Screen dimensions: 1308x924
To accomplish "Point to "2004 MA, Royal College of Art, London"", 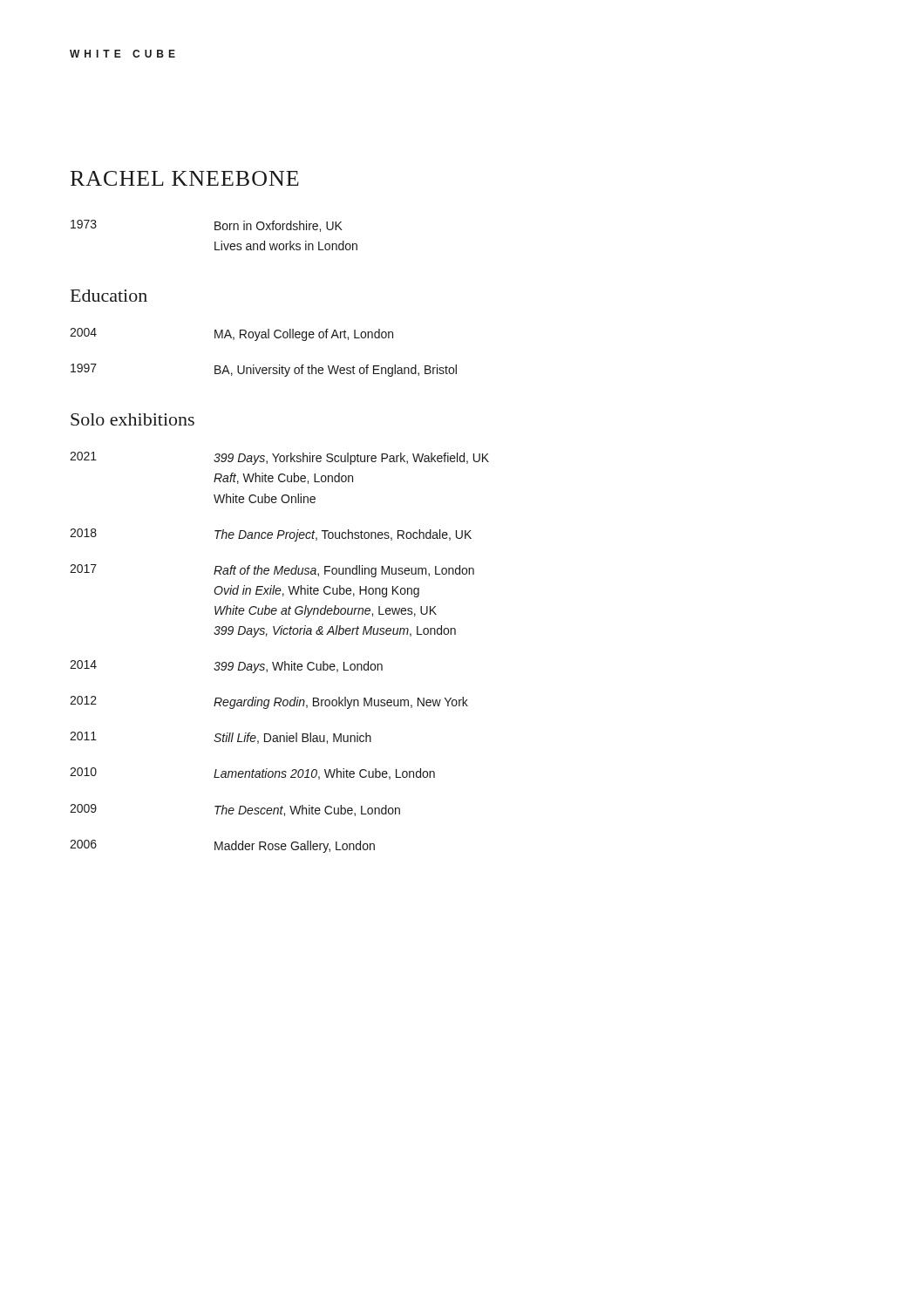I will tap(231, 334).
